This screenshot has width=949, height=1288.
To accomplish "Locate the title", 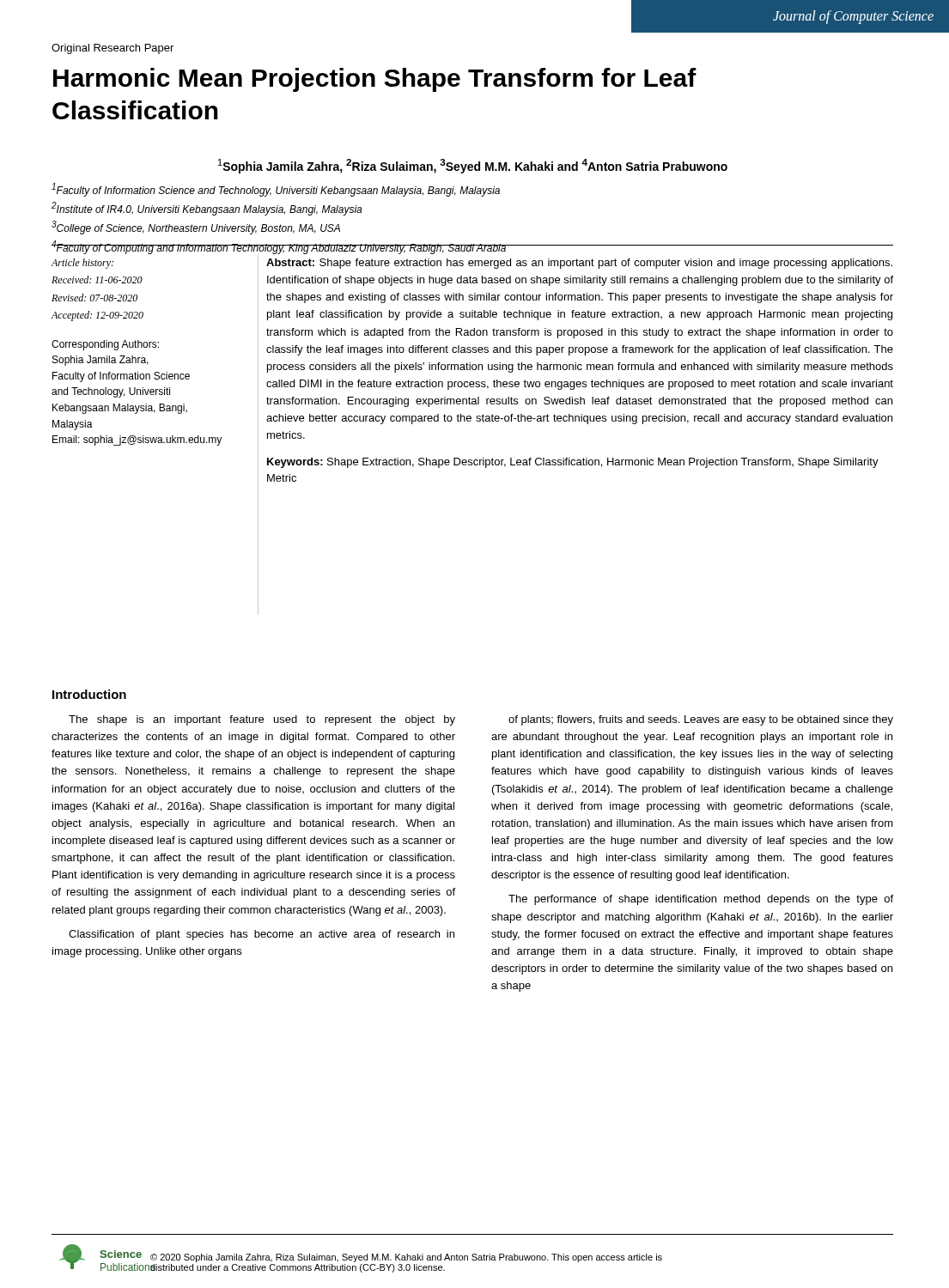I will tap(374, 94).
